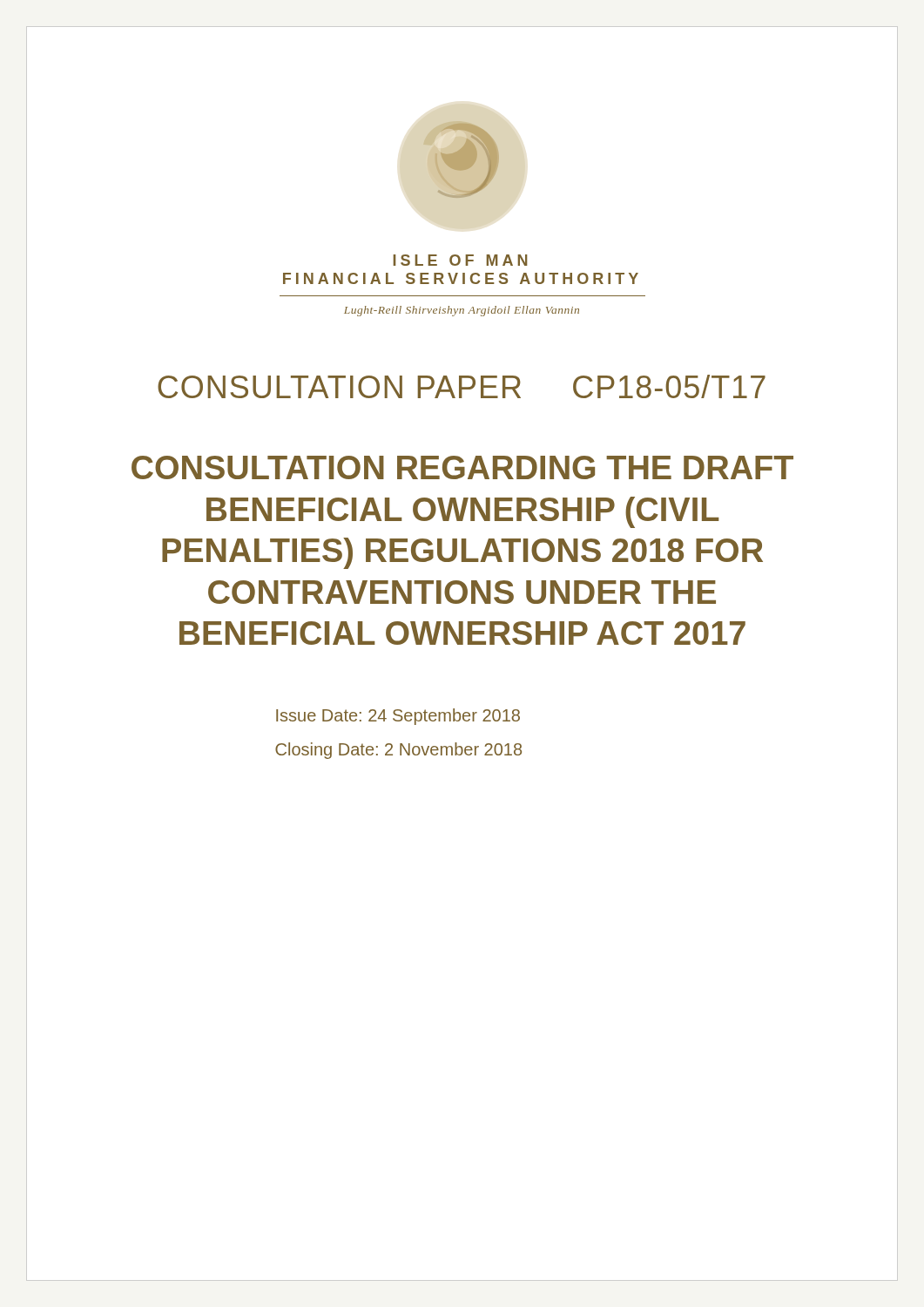Click on the region starting "CONSULTATION PAPER CP18-05/T17"
The width and height of the screenshot is (924, 1307).
click(462, 387)
